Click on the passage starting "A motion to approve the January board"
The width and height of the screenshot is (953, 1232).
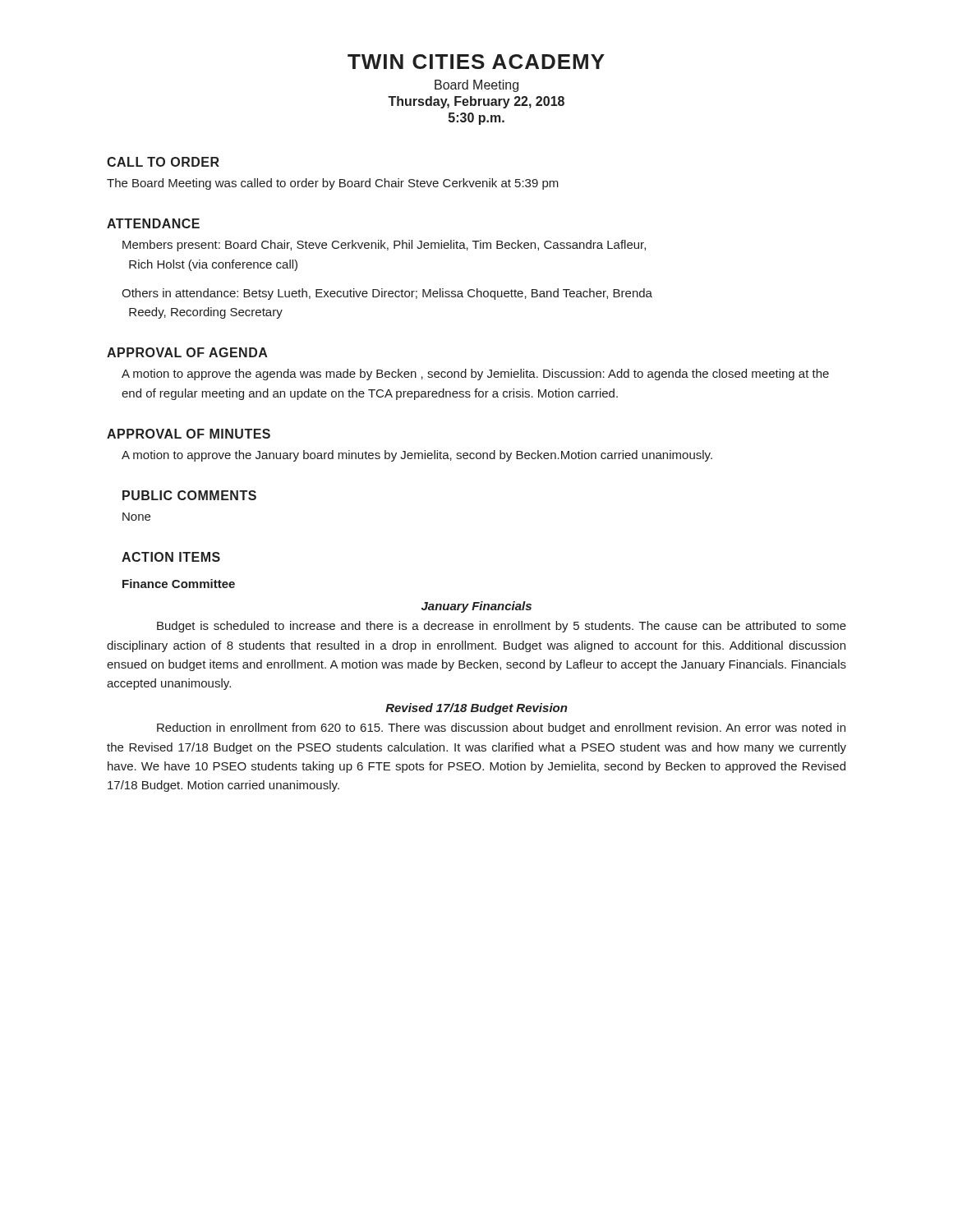[x=417, y=454]
